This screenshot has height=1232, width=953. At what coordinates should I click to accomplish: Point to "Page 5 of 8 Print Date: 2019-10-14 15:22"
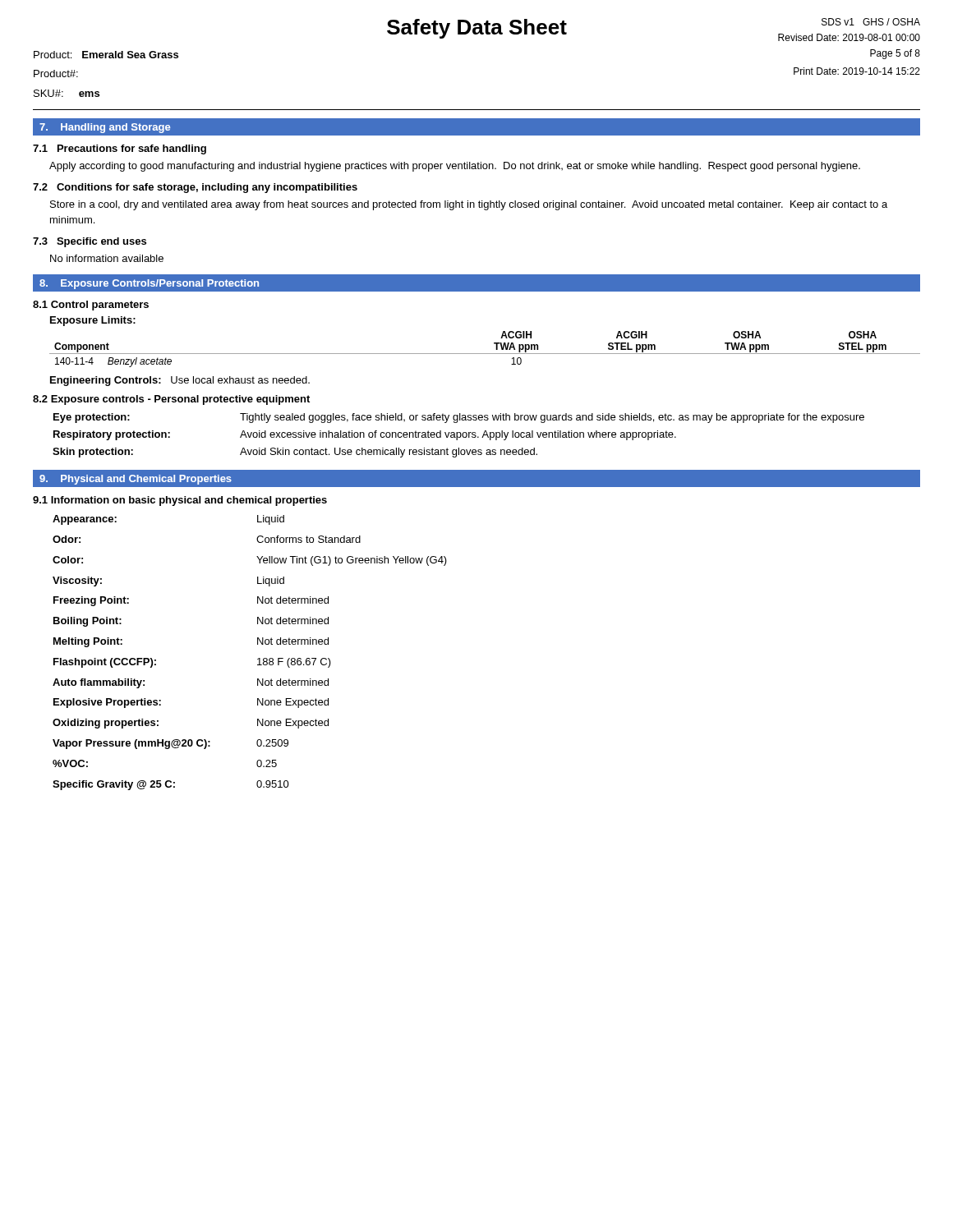coord(857,62)
